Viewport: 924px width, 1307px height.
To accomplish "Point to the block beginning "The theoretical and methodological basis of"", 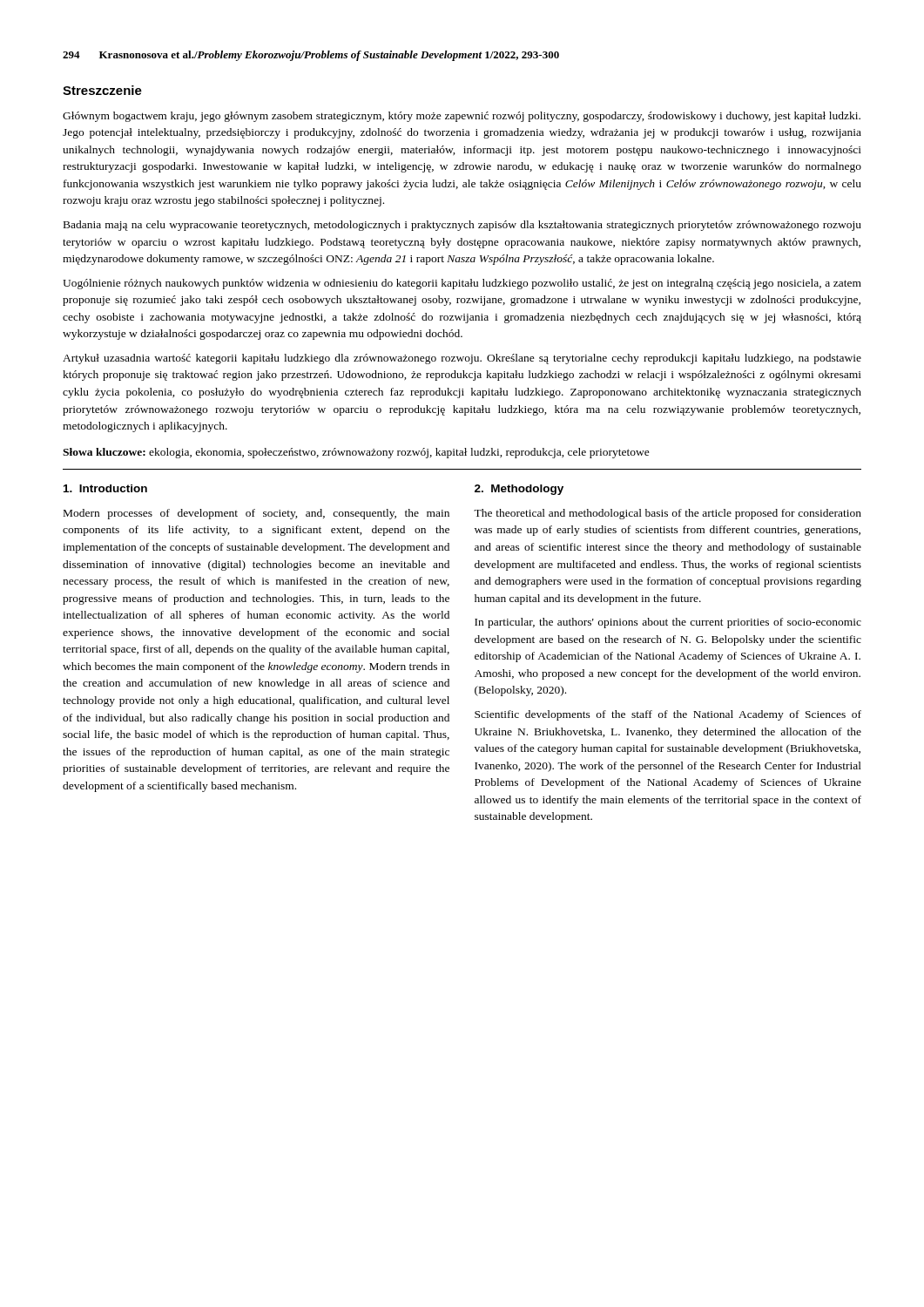I will (x=668, y=665).
